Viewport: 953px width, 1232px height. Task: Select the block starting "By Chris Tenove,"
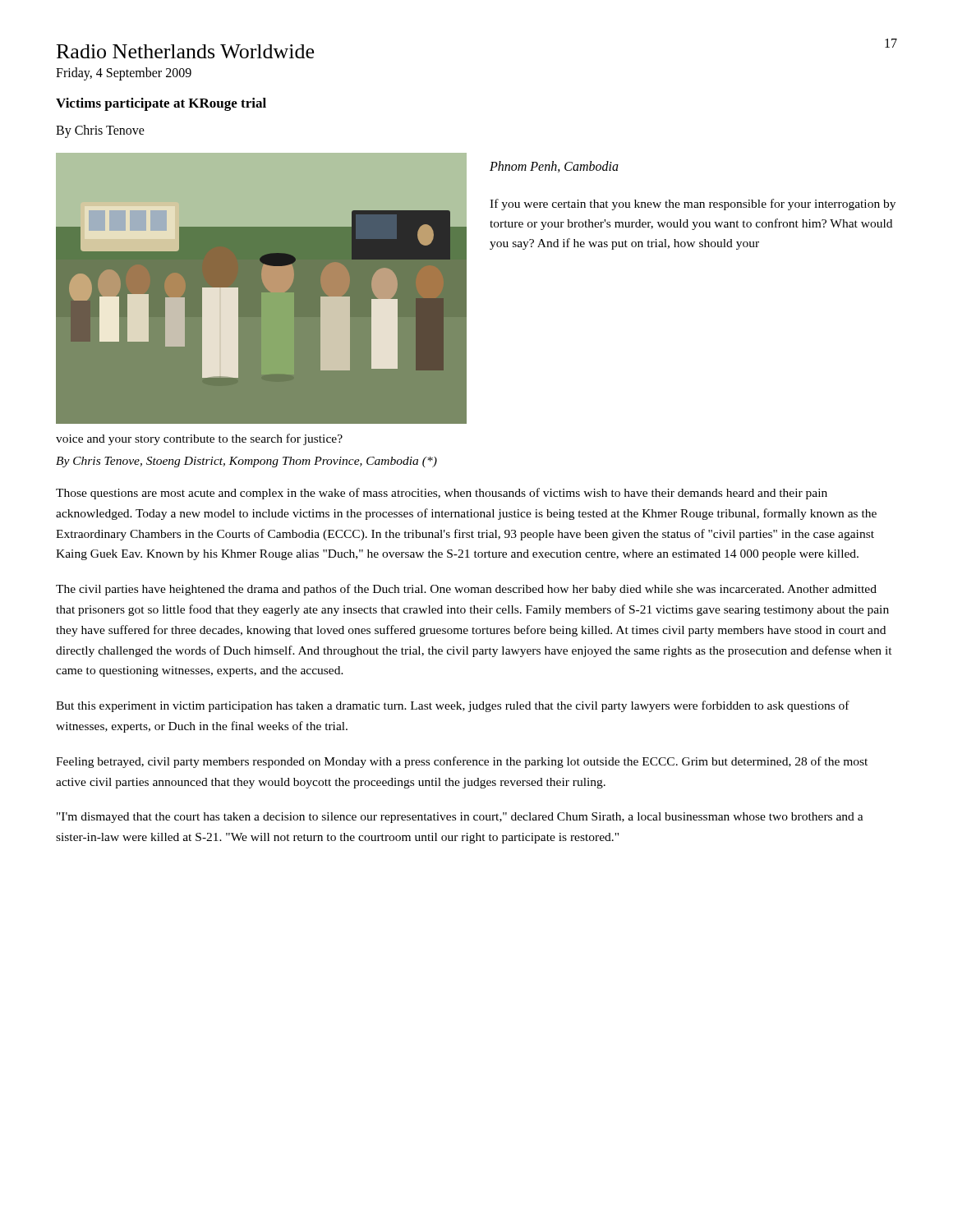(x=246, y=460)
